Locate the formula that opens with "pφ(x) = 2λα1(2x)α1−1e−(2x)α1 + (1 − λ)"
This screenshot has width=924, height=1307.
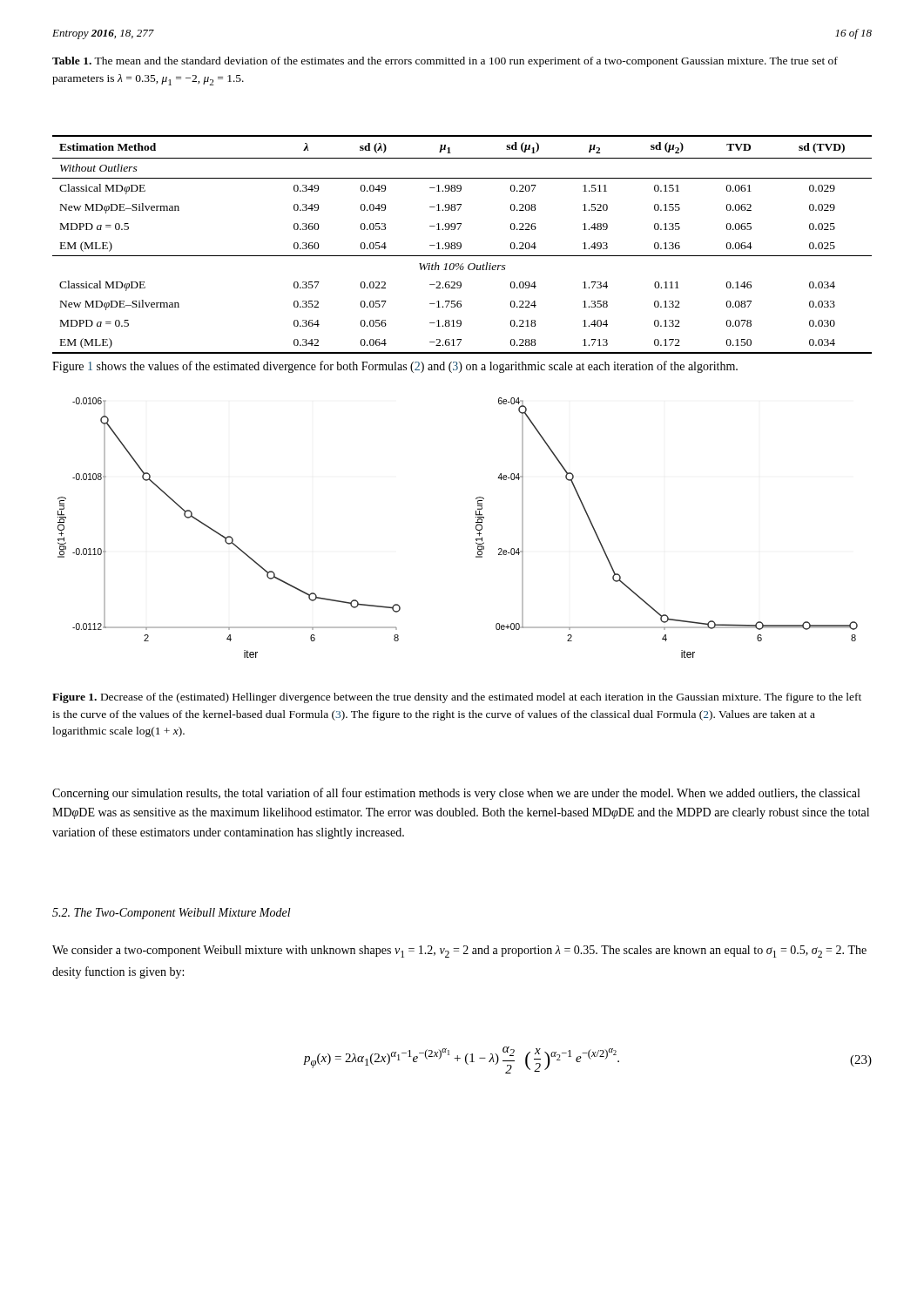point(462,1059)
